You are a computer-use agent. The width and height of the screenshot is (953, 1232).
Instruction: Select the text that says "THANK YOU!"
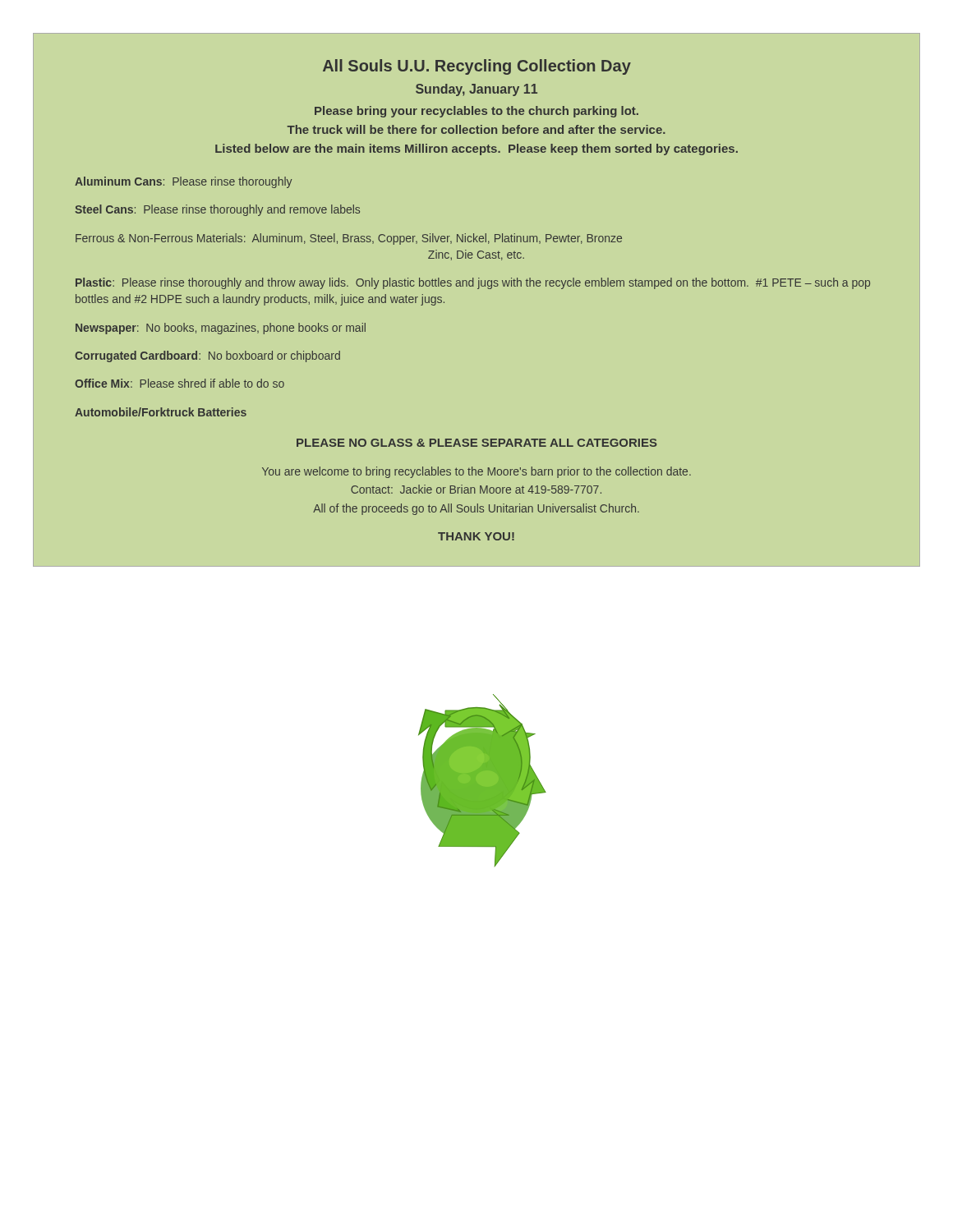(x=476, y=536)
